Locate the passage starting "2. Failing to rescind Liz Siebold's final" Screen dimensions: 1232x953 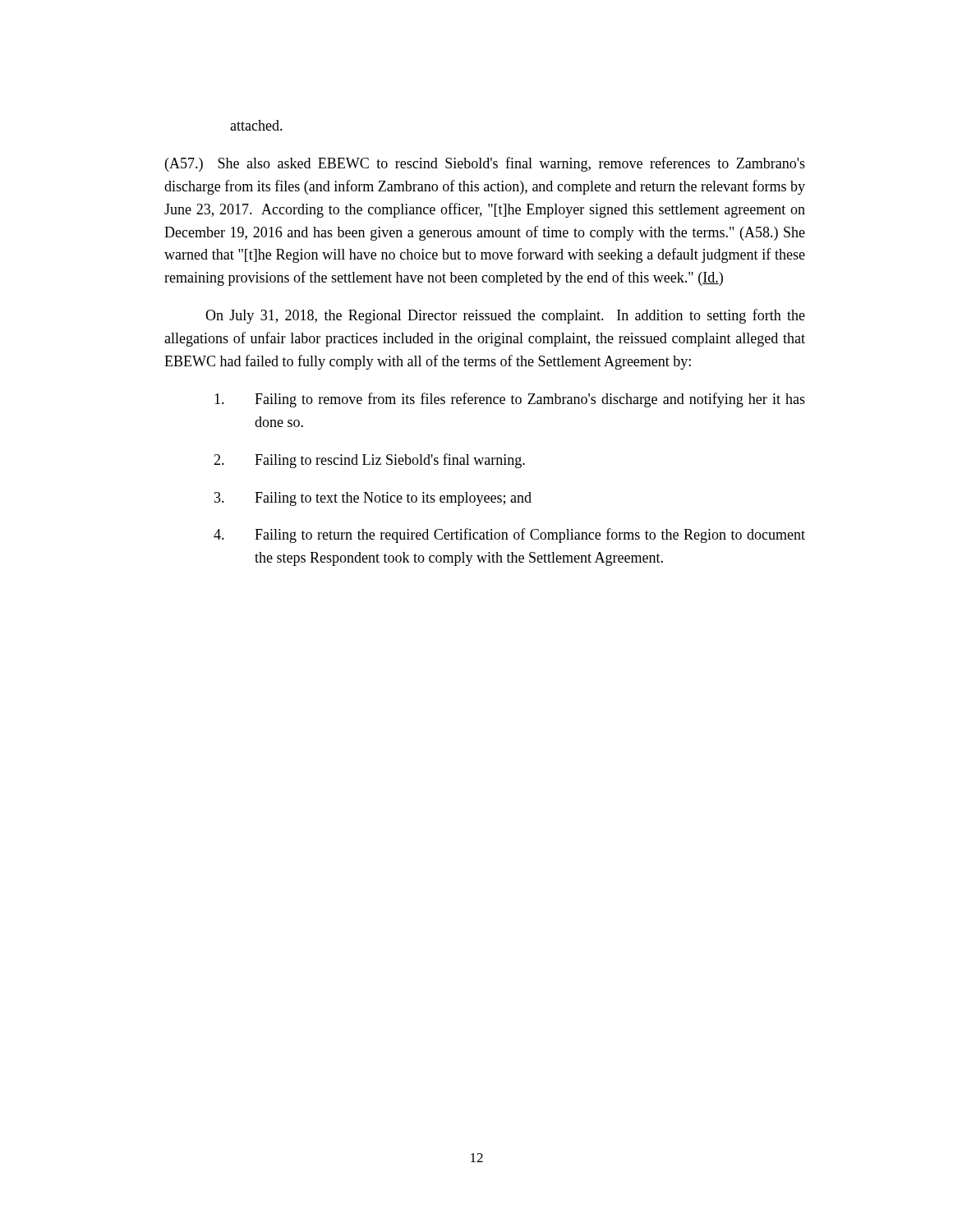(509, 461)
